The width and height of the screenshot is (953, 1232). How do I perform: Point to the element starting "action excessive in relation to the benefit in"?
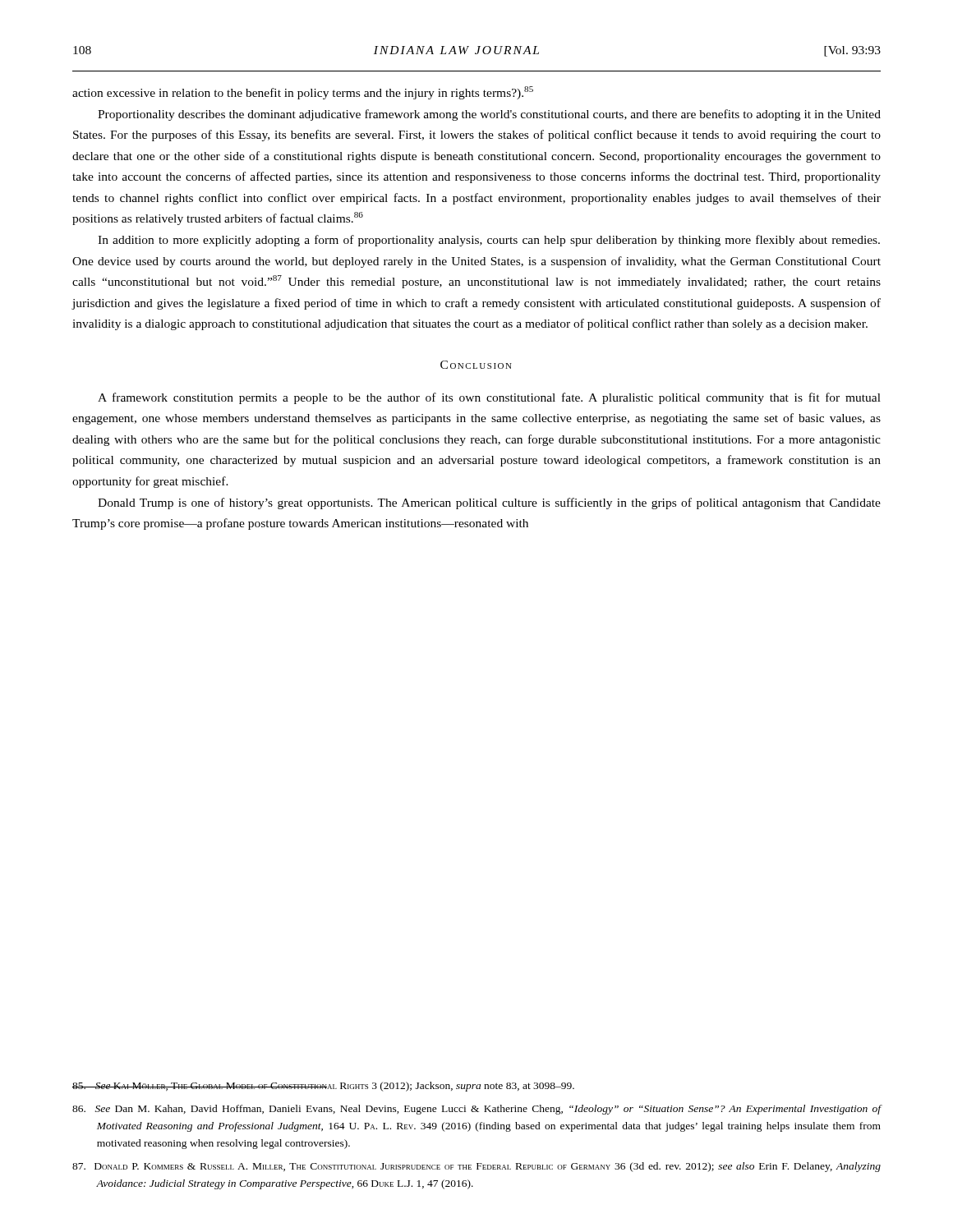(x=476, y=93)
